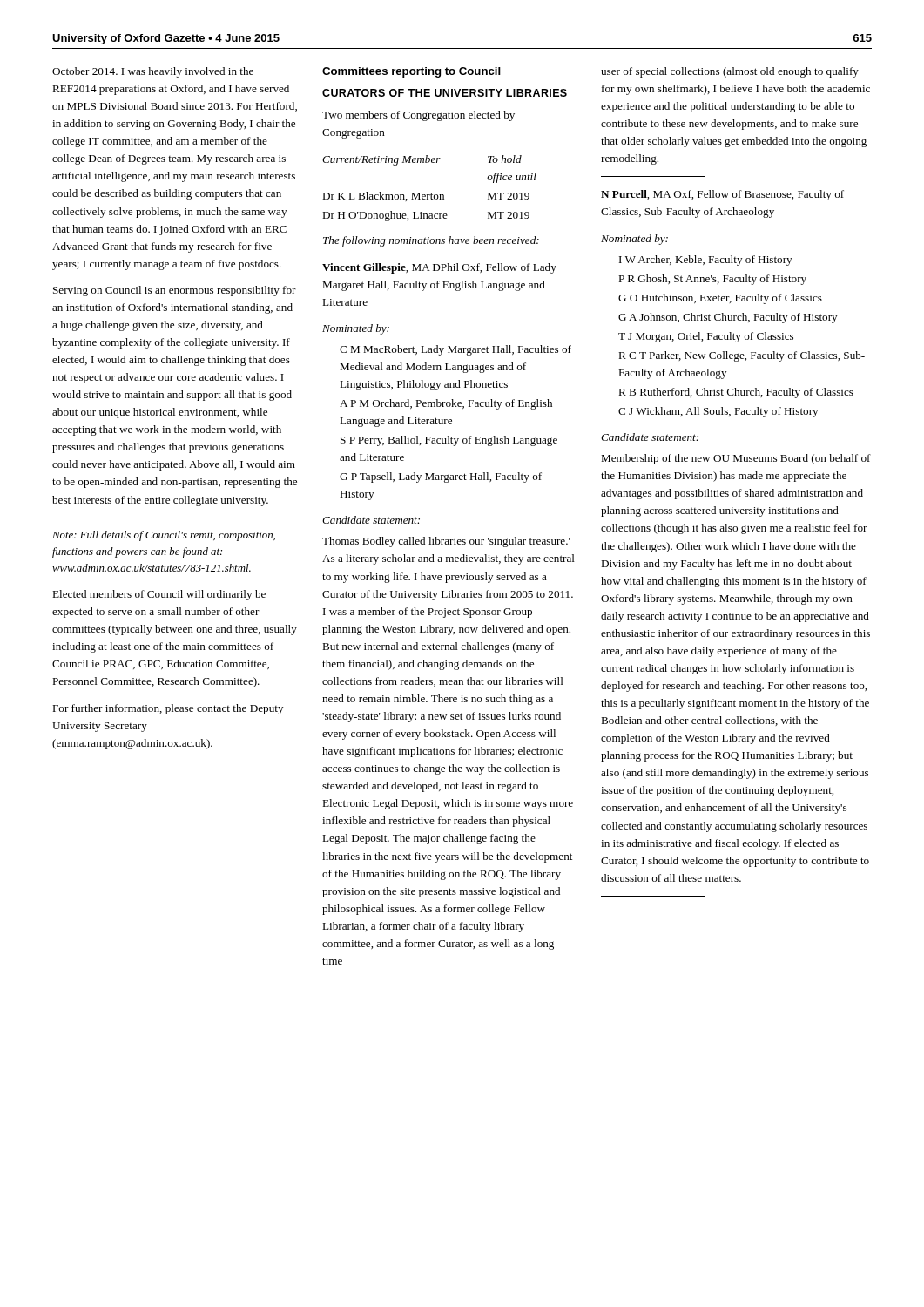Locate the text block containing "user of special collections (almost old enough"

pyautogui.click(x=736, y=115)
